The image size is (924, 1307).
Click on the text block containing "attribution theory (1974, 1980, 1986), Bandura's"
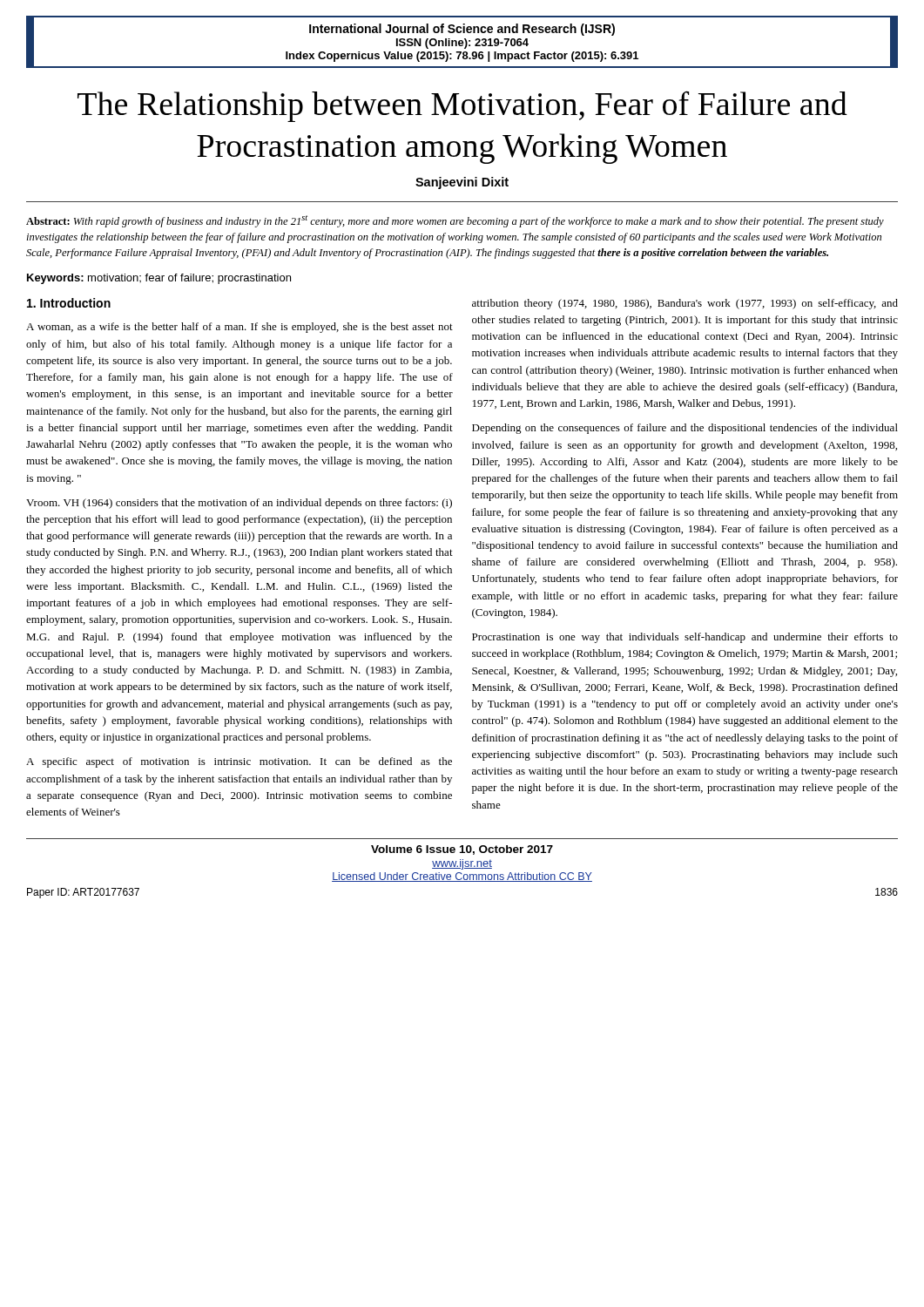point(685,353)
